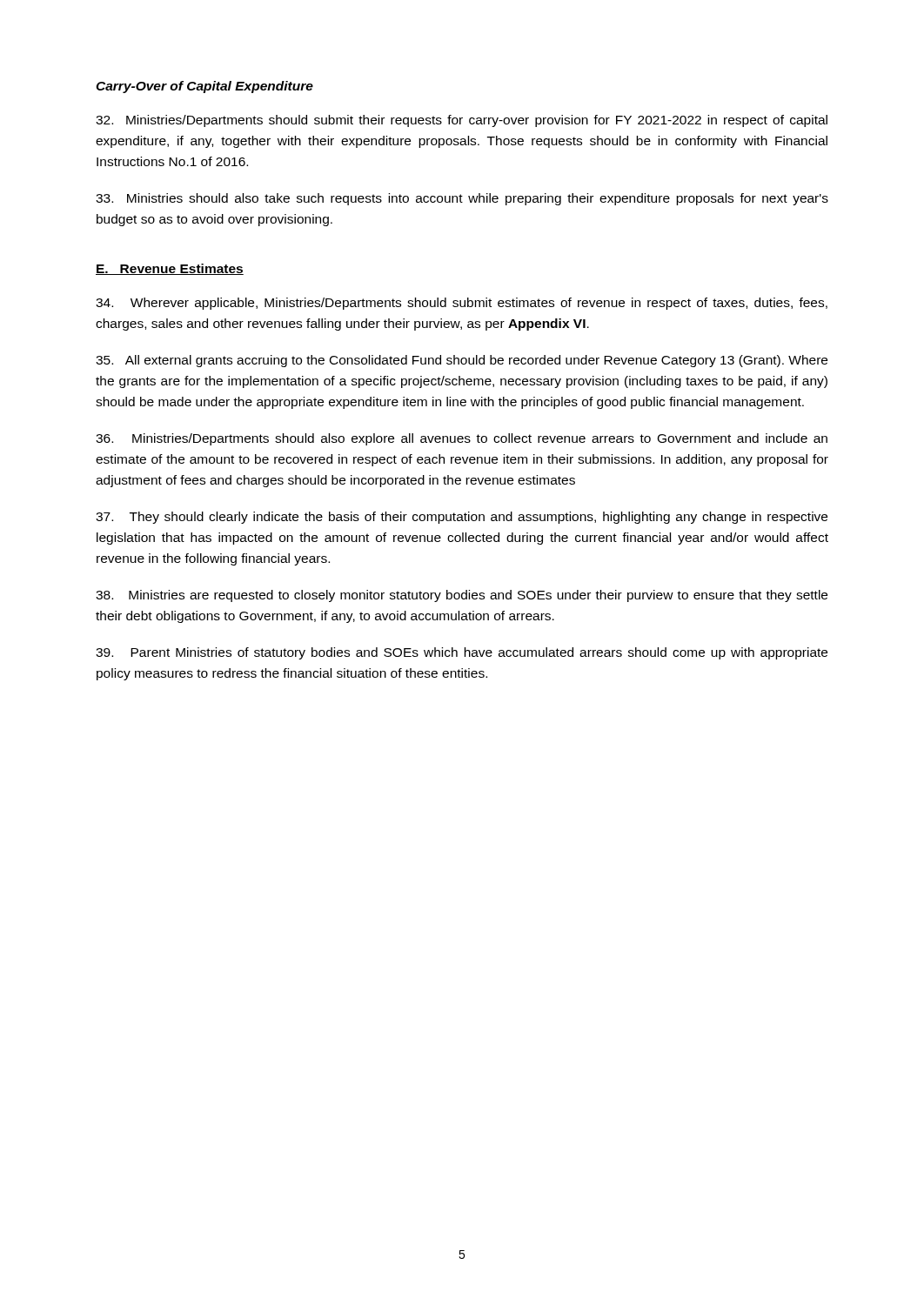Click on the text block that says "Ministries/Departments should also"
The width and height of the screenshot is (924, 1305).
(x=462, y=459)
